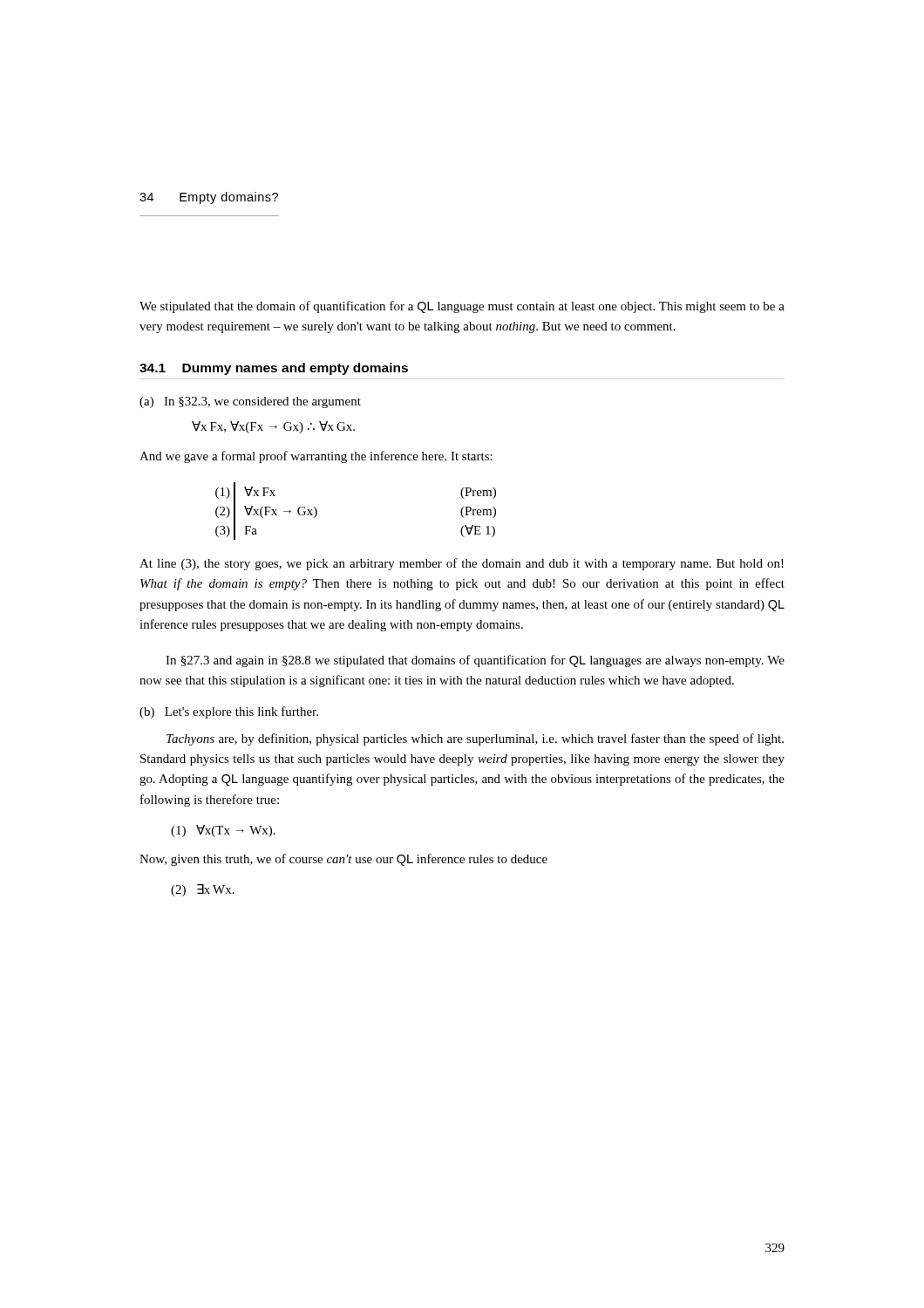This screenshot has height=1308, width=924.
Task: Where is the passage that starts "At line (3), the story"?
Action: [x=462, y=594]
